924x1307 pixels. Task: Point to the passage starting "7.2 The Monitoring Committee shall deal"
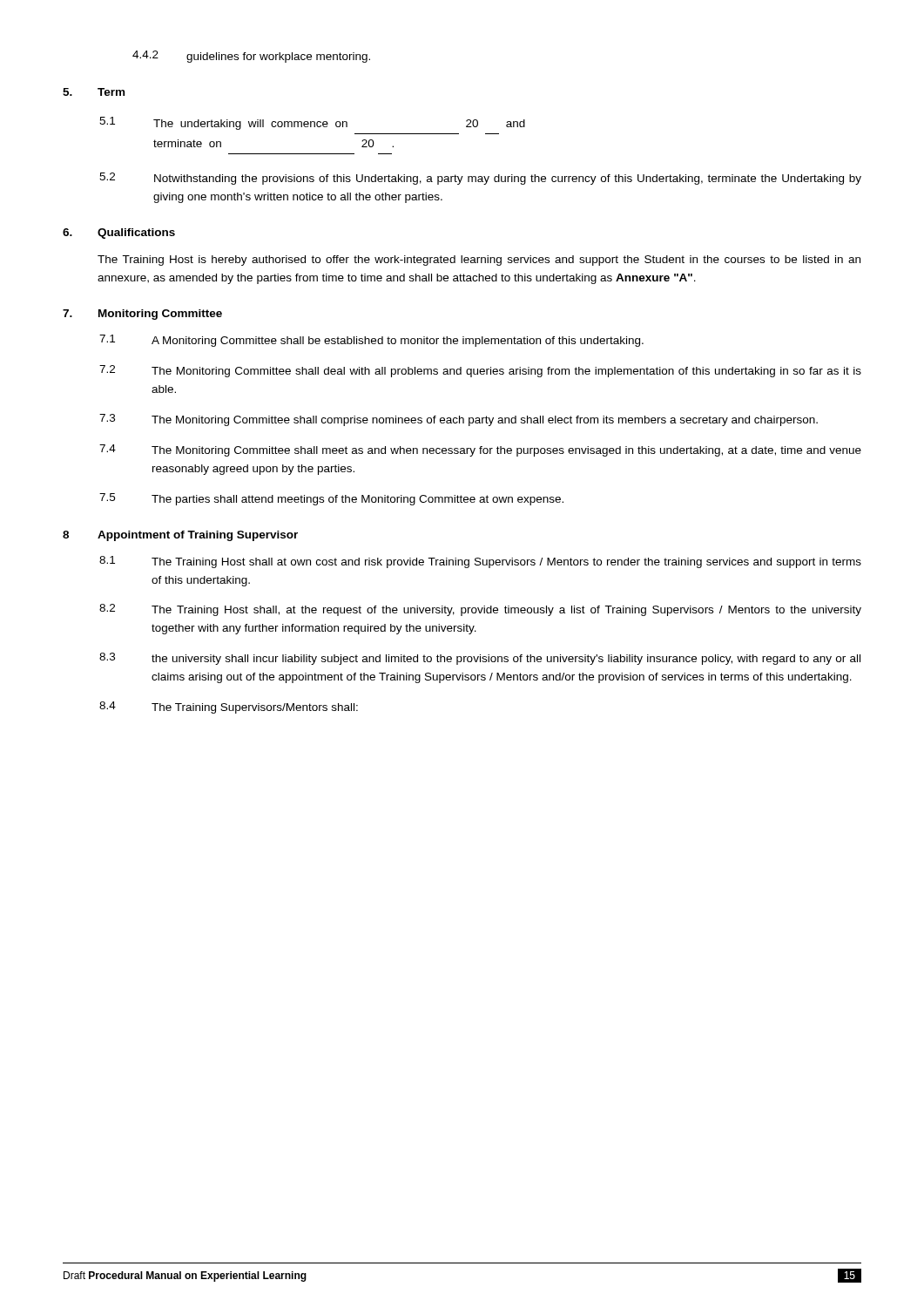click(x=480, y=381)
